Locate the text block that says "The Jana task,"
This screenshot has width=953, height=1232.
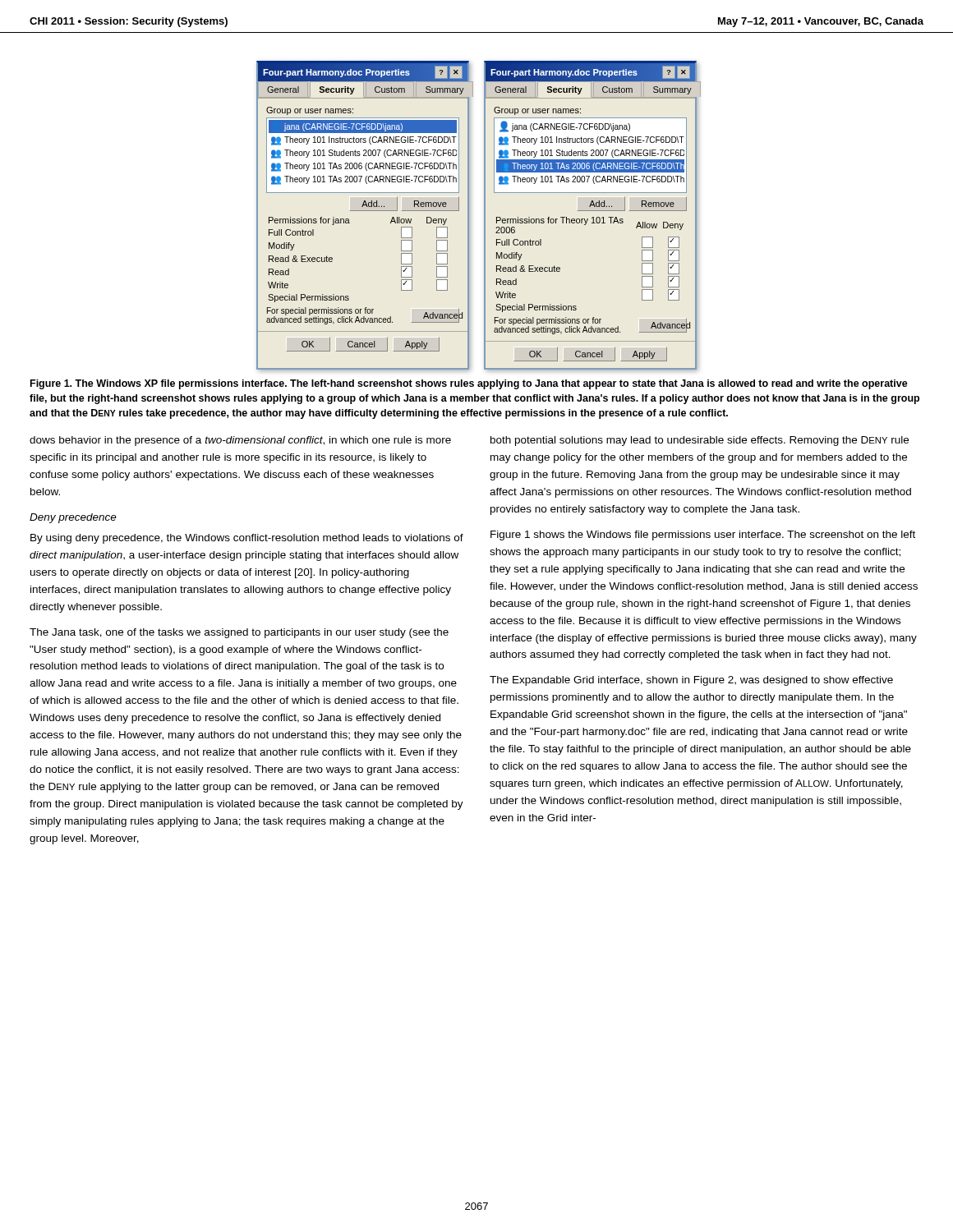coord(246,735)
